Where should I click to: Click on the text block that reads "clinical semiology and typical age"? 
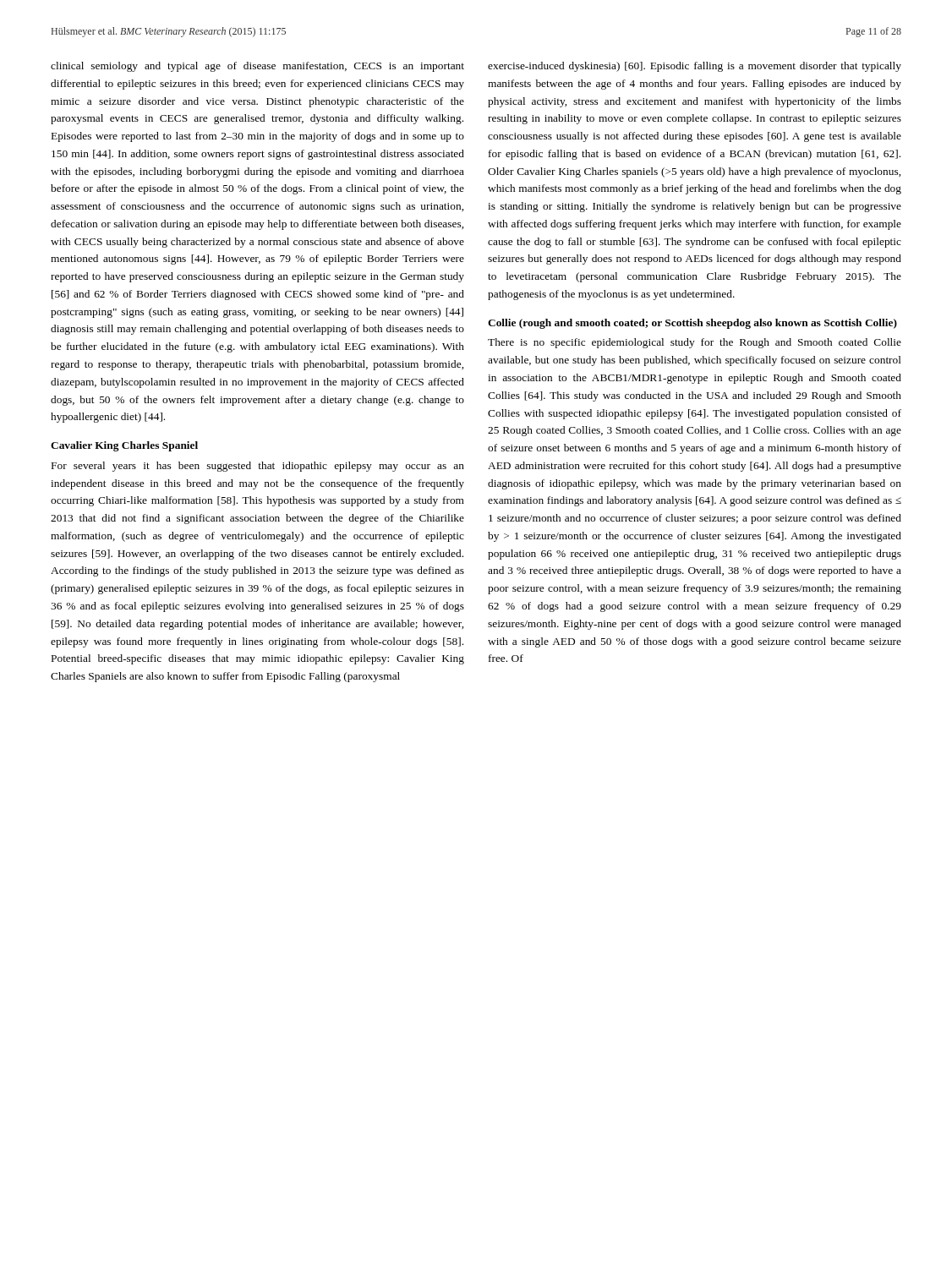point(257,242)
